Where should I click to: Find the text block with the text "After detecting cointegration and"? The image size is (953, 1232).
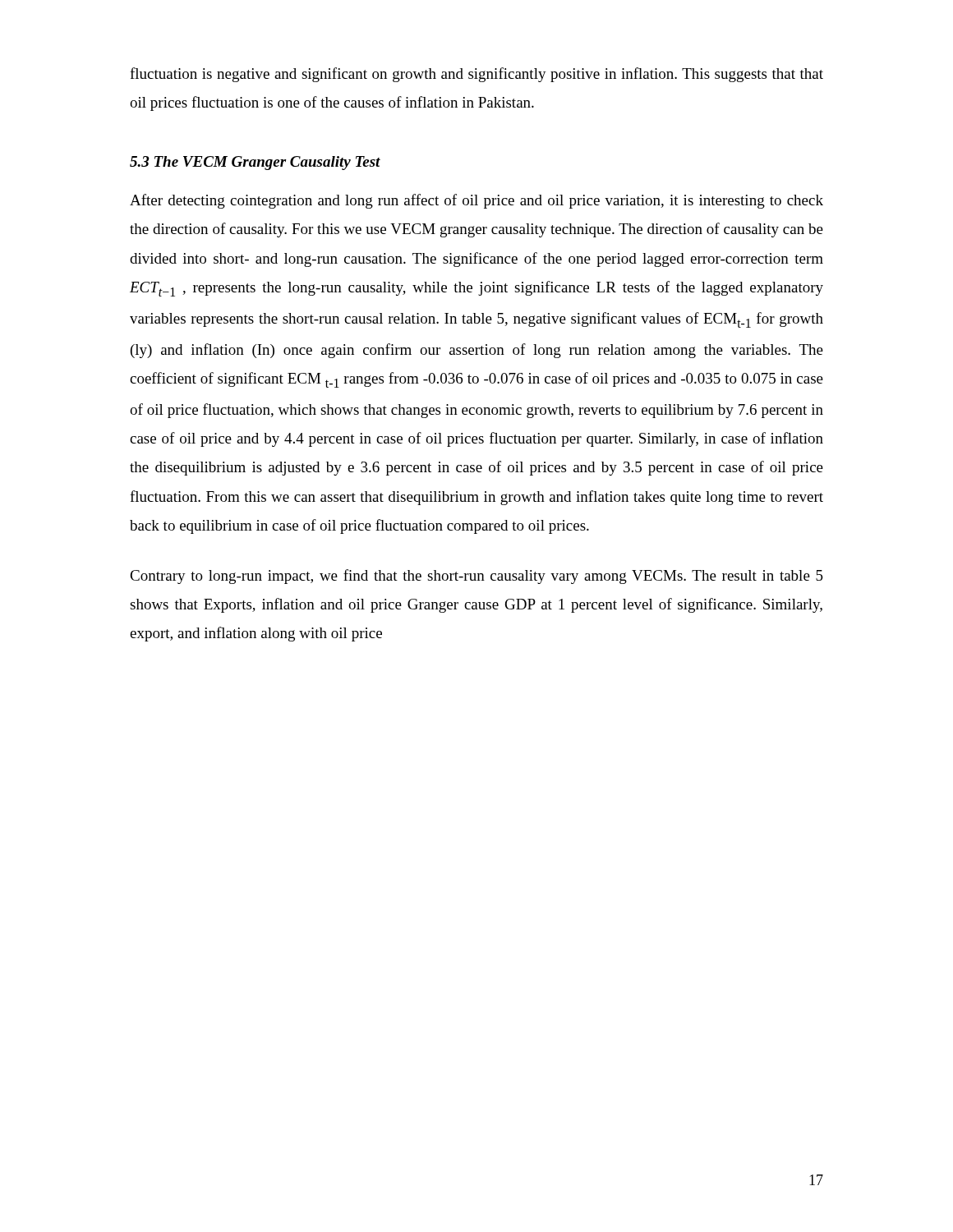pos(476,363)
